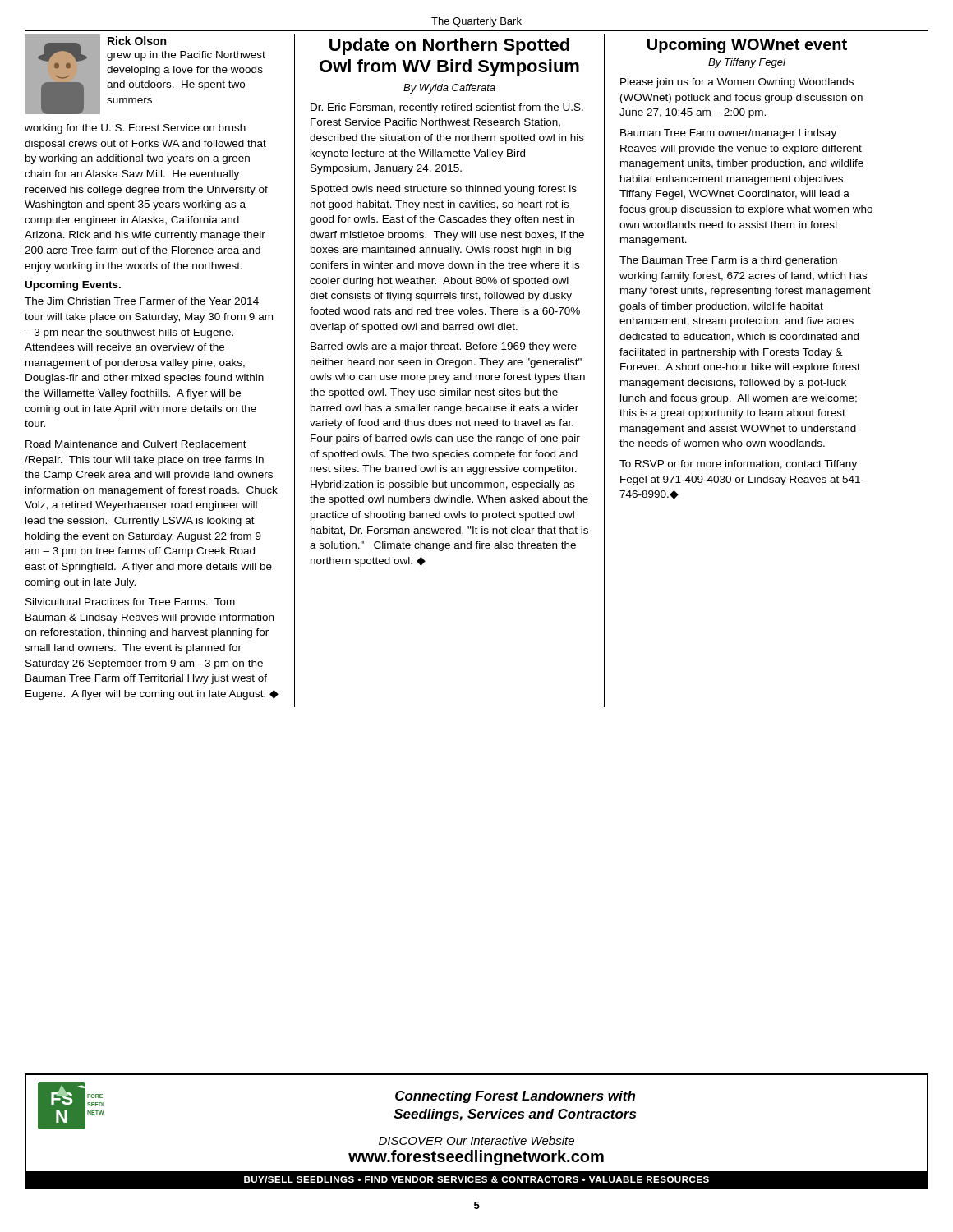Screen dimensions: 1232x953
Task: Find the text starting "Upcoming Events."
Action: [73, 285]
